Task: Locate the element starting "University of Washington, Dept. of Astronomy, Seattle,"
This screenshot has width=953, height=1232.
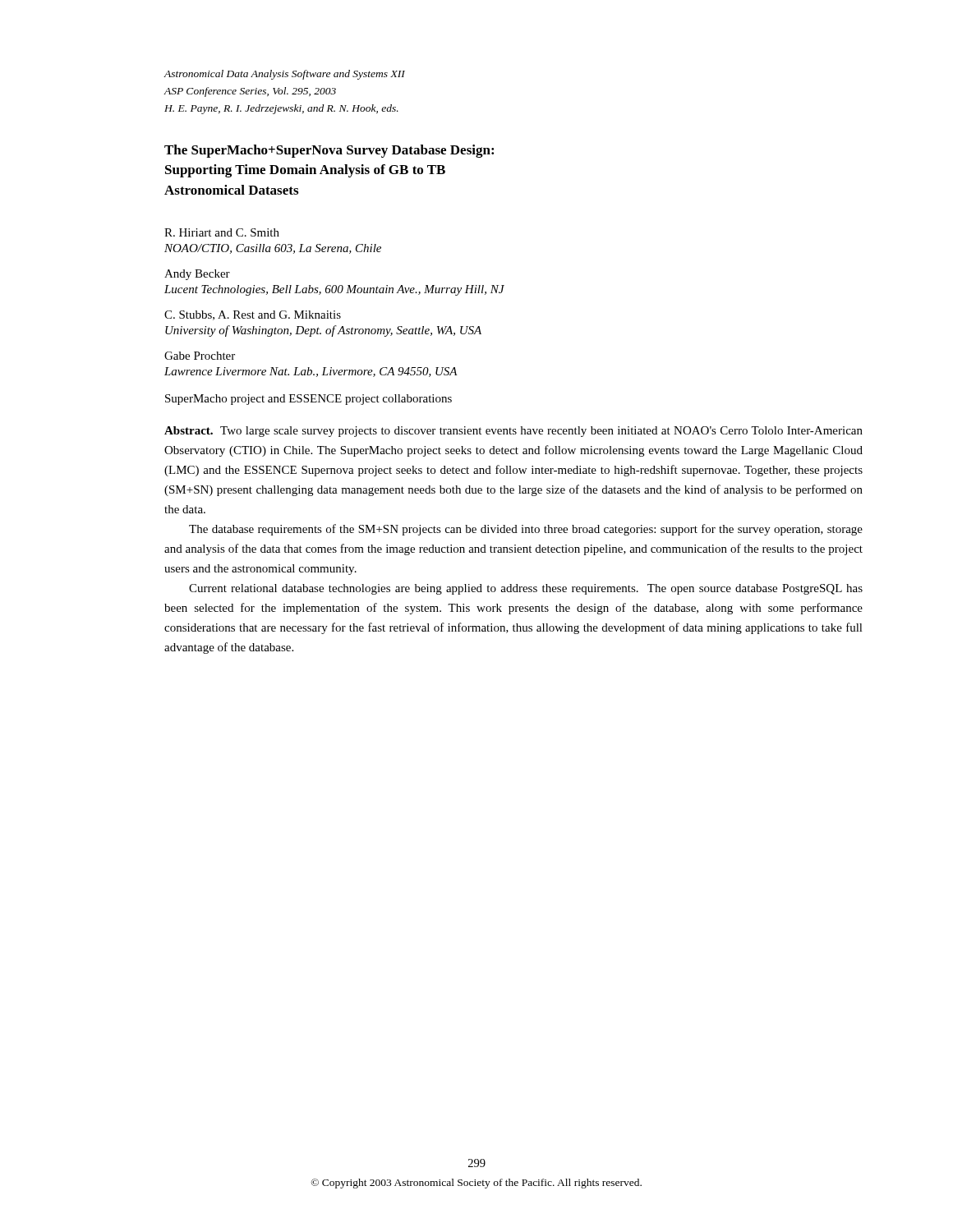Action: 323,330
